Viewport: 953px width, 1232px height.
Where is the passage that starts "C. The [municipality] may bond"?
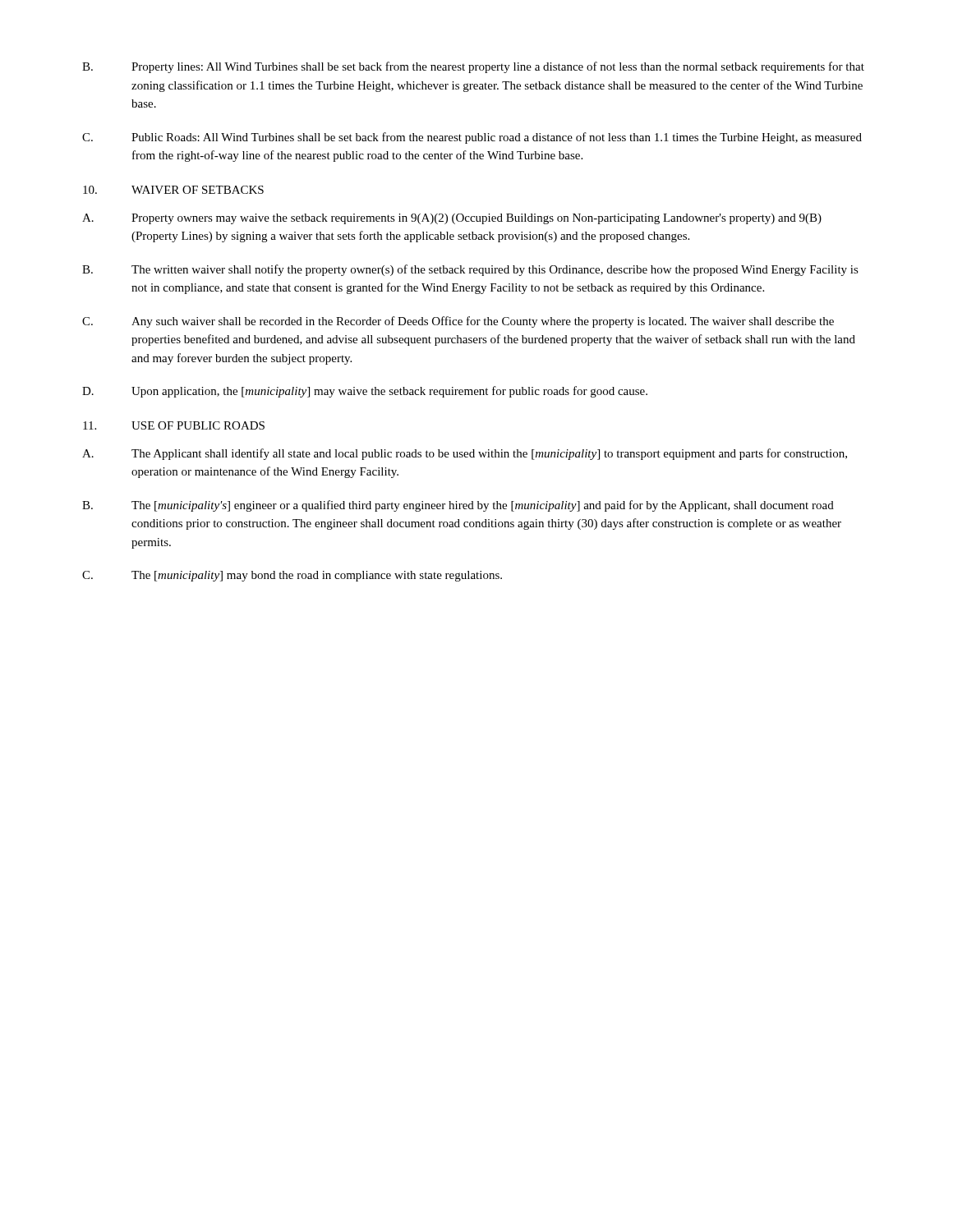point(476,575)
